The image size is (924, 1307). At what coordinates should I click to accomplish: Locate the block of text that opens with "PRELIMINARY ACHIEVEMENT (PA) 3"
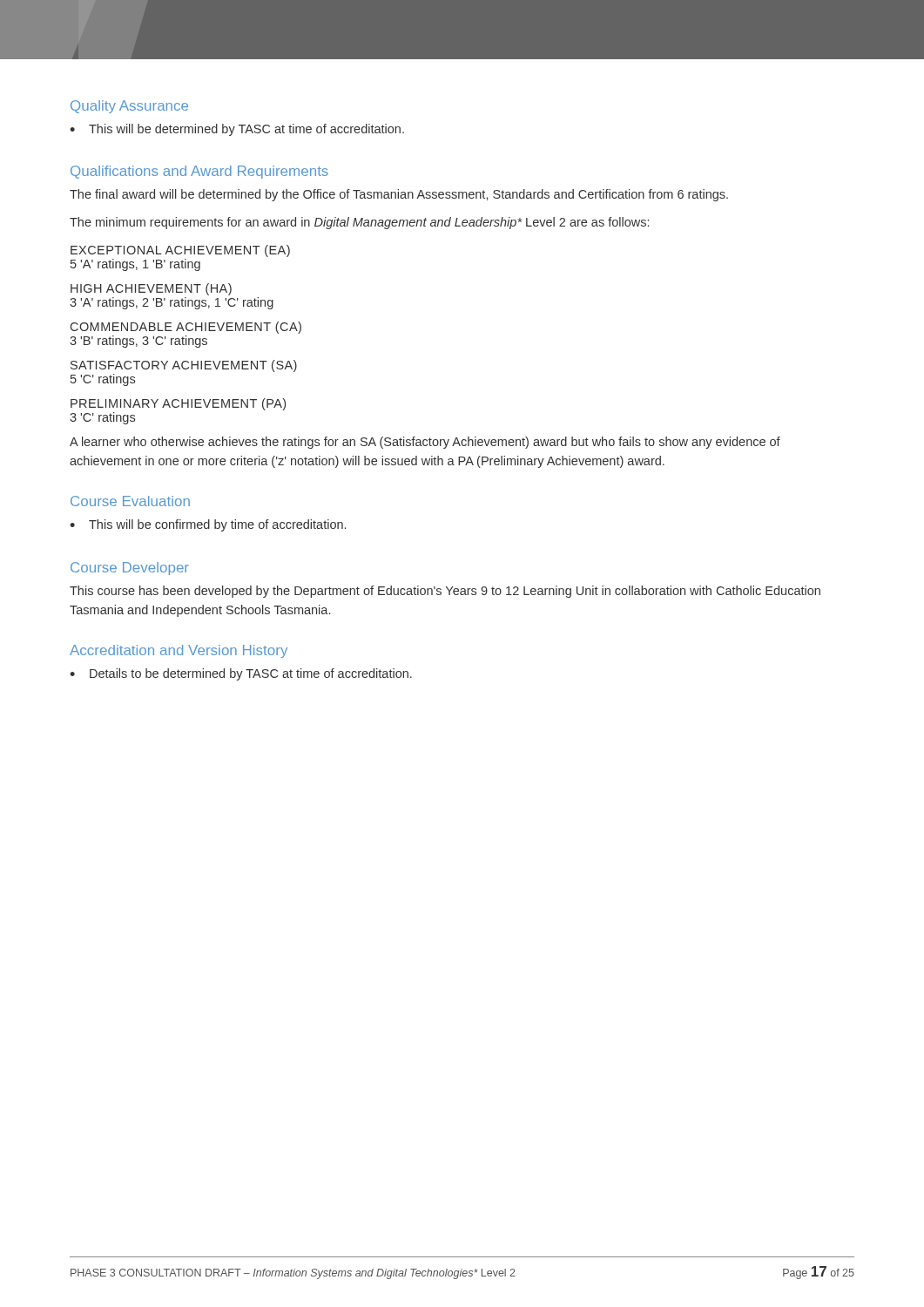coord(178,404)
